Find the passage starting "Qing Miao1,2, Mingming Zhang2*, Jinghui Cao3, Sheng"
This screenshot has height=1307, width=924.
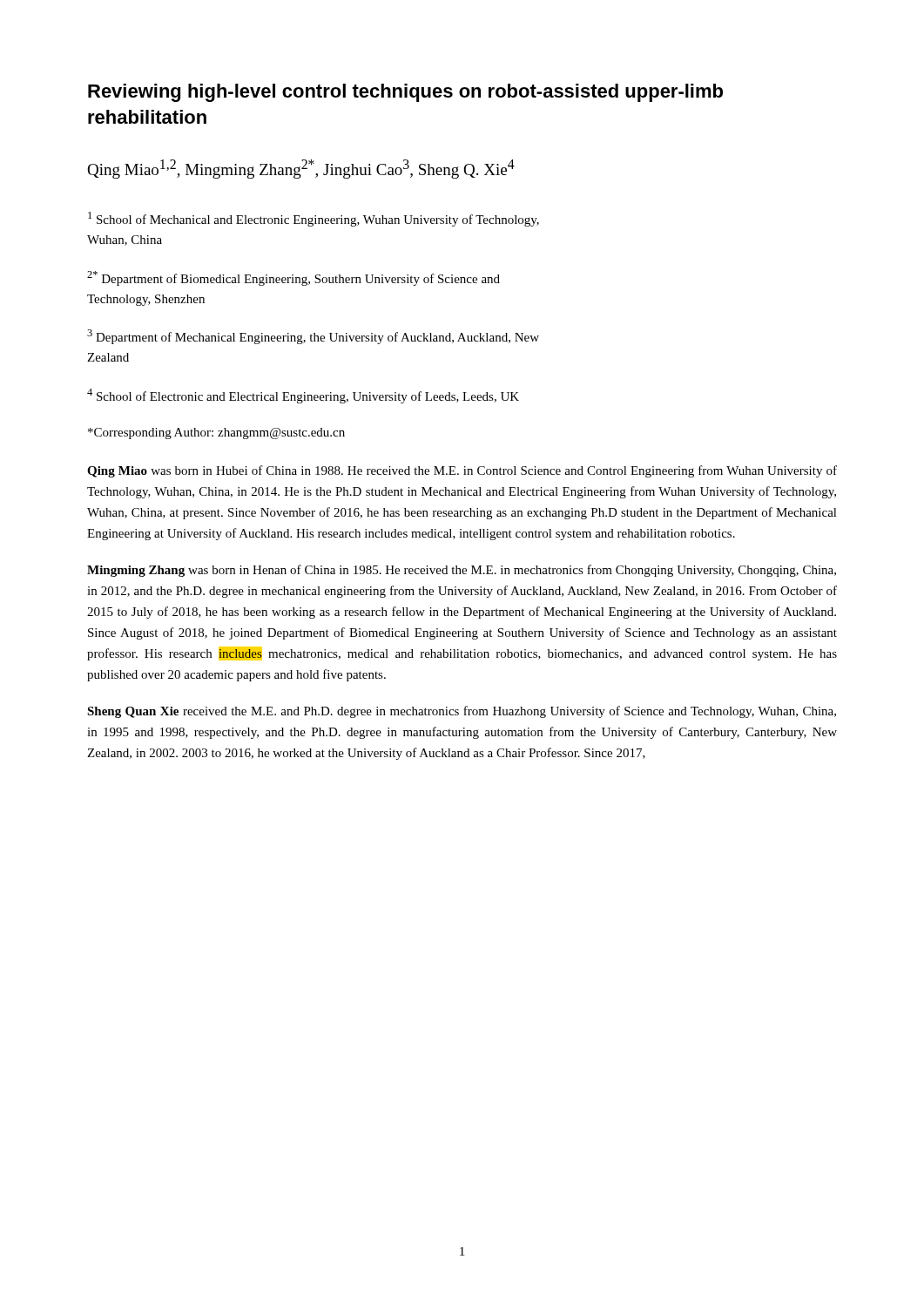coord(301,168)
